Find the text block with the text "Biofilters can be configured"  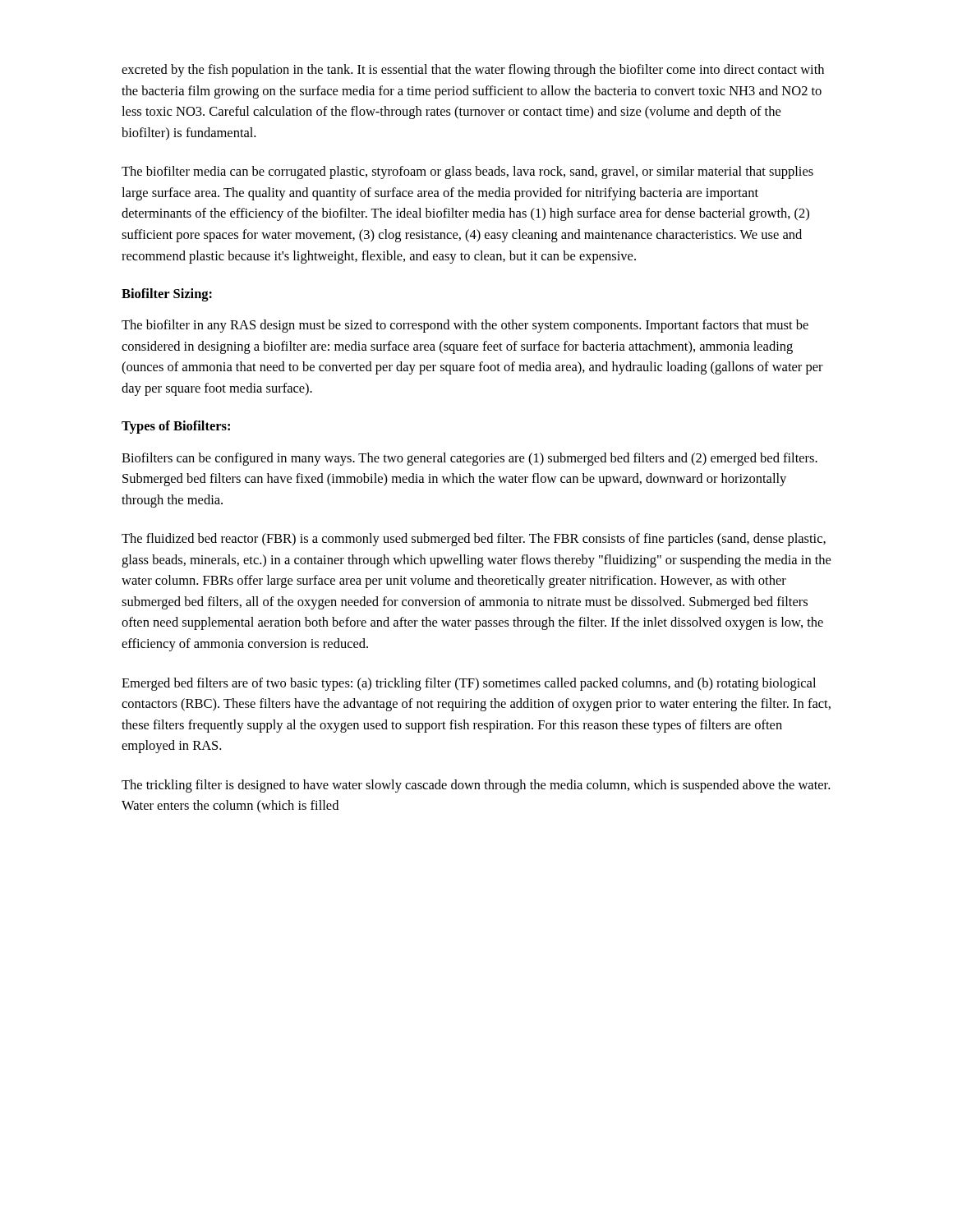coord(470,479)
